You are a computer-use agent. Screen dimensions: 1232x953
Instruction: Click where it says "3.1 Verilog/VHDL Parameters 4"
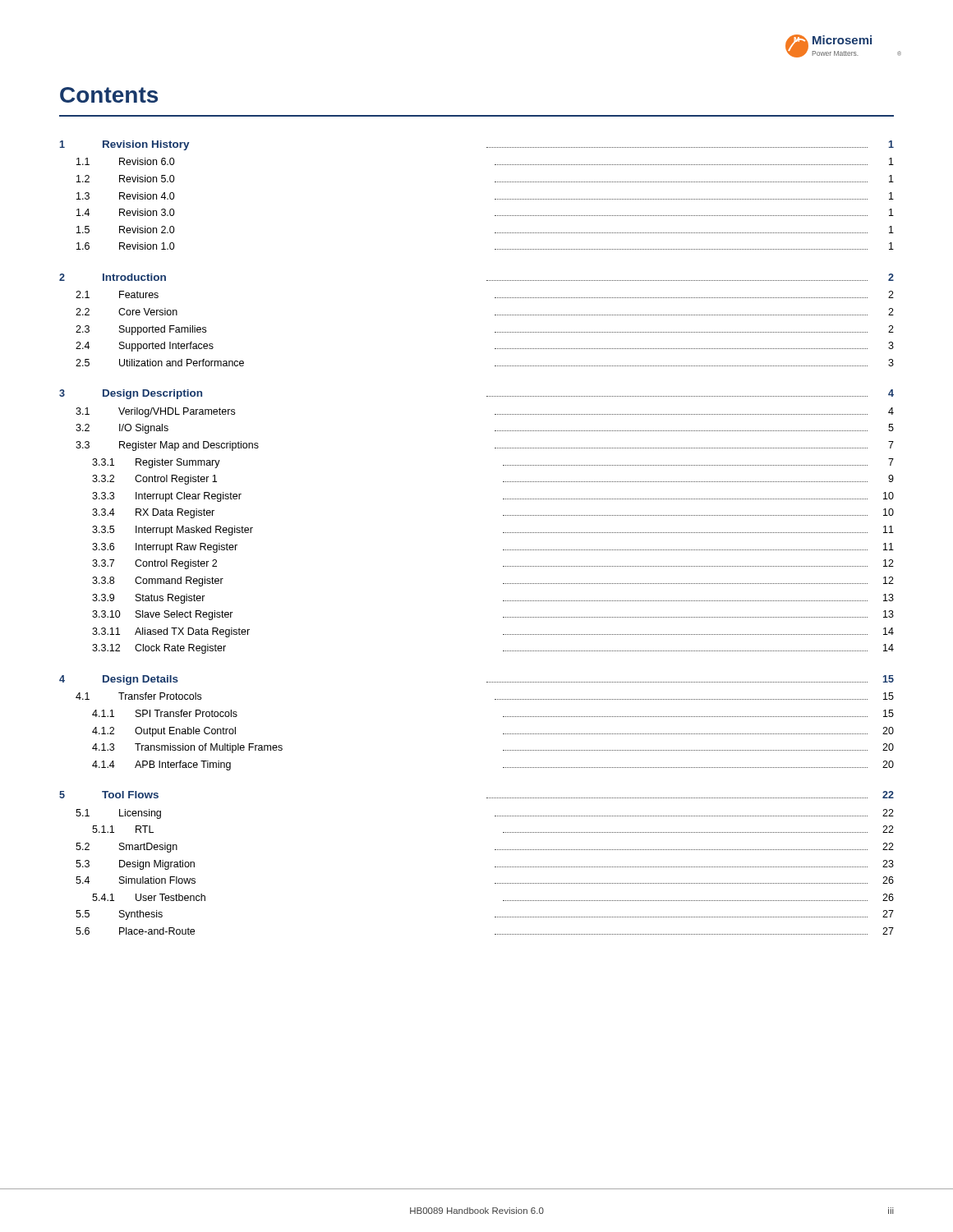[x=175, y=412]
